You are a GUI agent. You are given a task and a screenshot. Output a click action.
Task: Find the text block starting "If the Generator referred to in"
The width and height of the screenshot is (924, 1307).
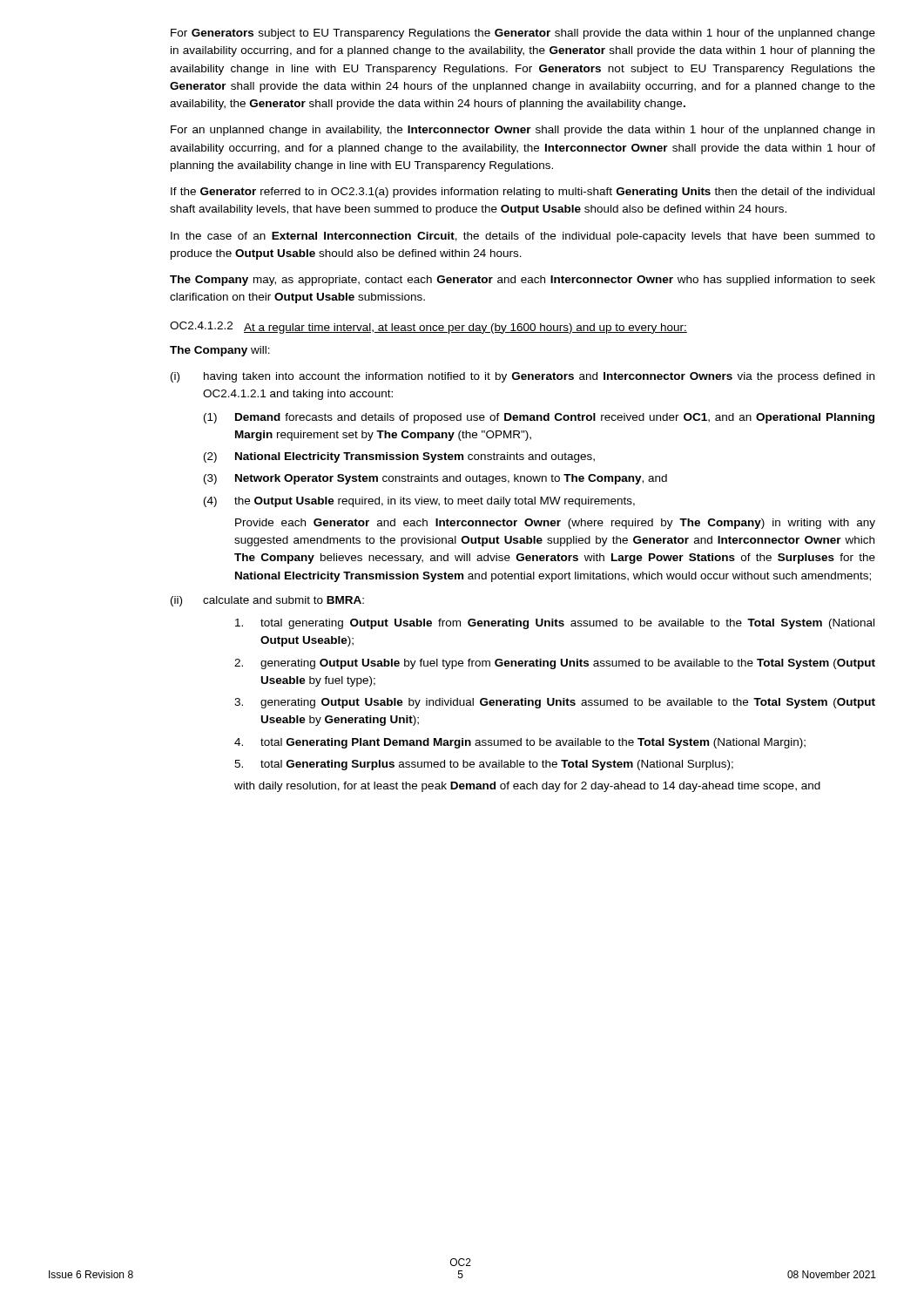(523, 200)
